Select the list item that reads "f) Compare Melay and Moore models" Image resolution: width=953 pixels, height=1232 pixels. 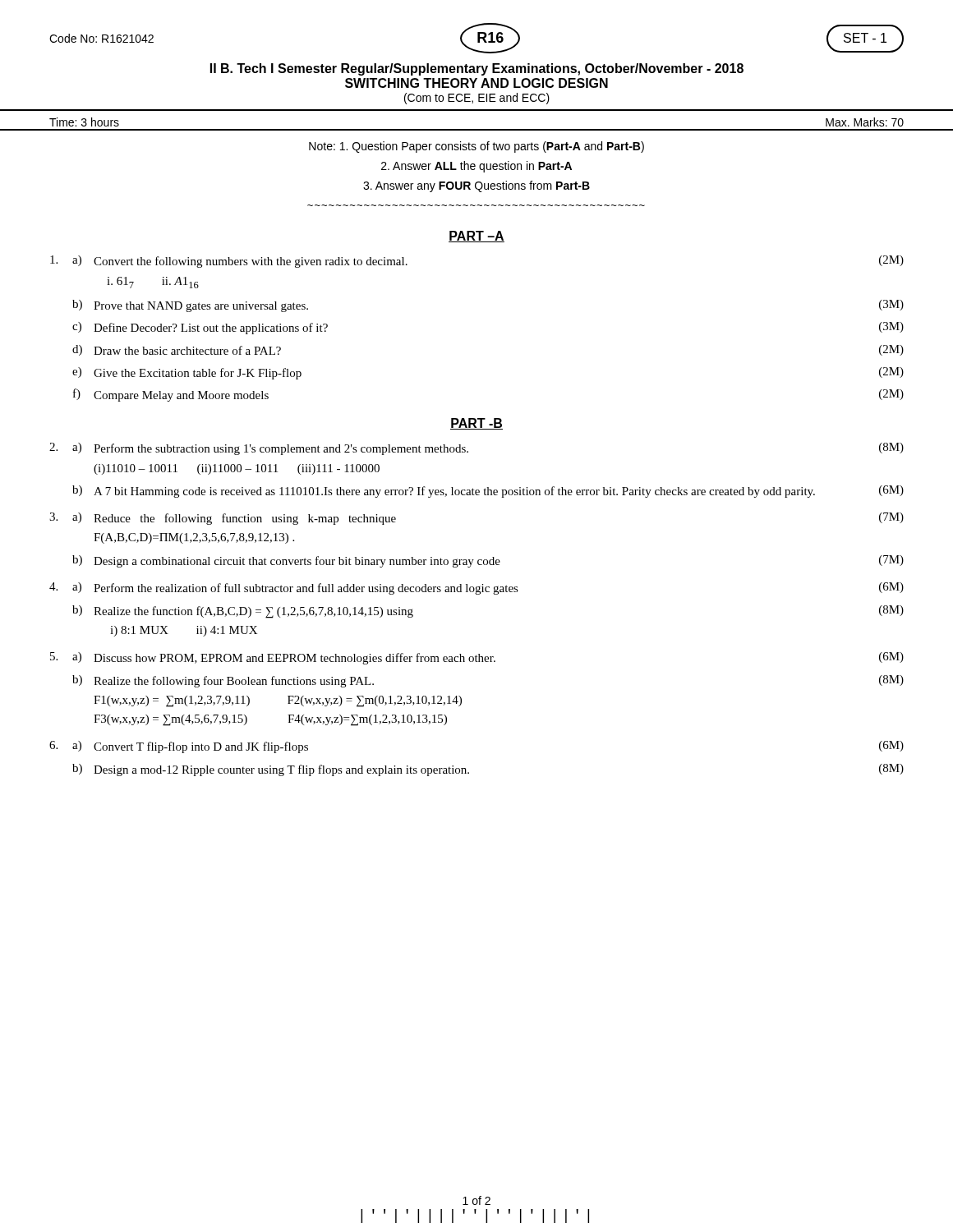pos(166,395)
